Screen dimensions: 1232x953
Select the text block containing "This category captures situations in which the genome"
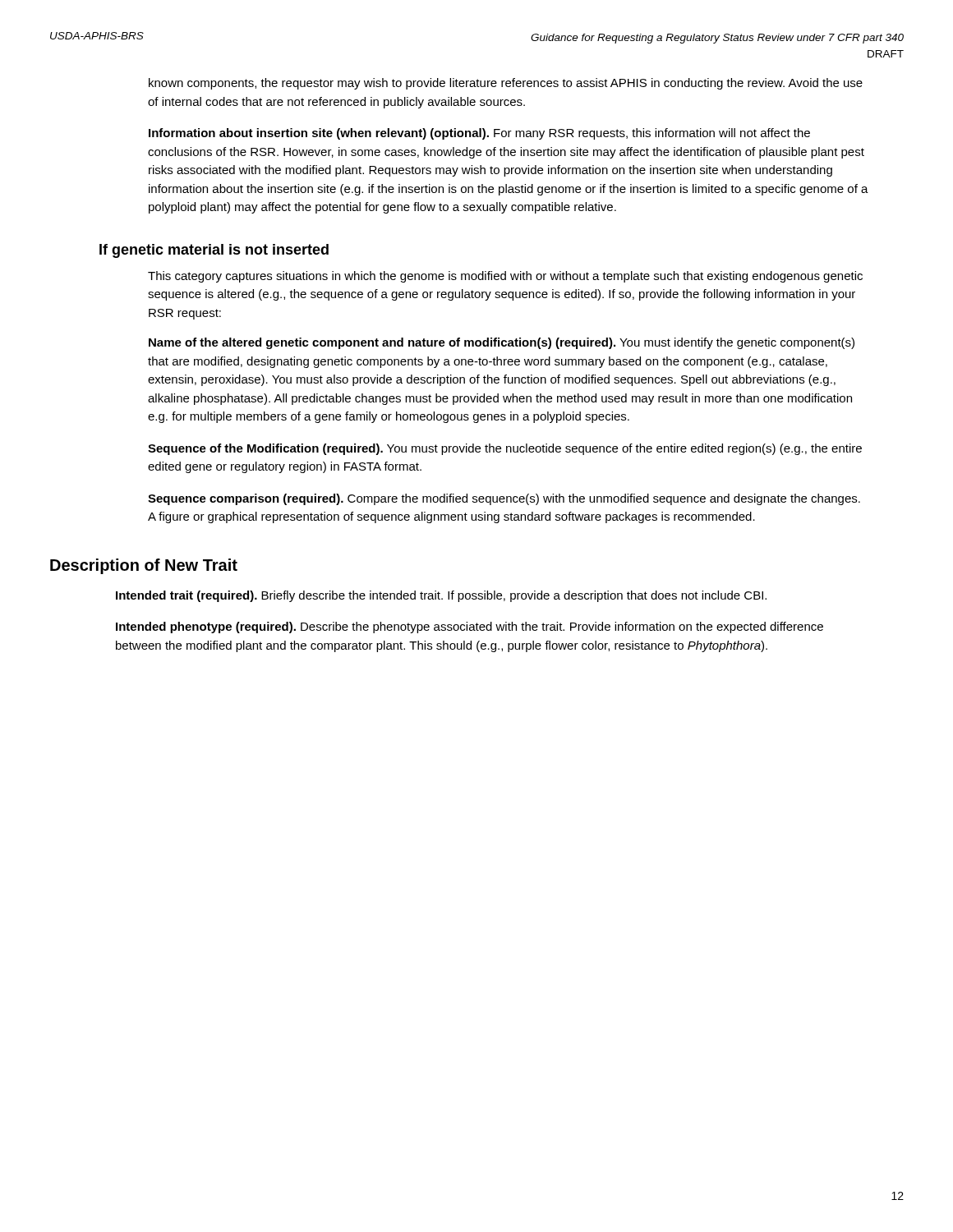pos(509,294)
